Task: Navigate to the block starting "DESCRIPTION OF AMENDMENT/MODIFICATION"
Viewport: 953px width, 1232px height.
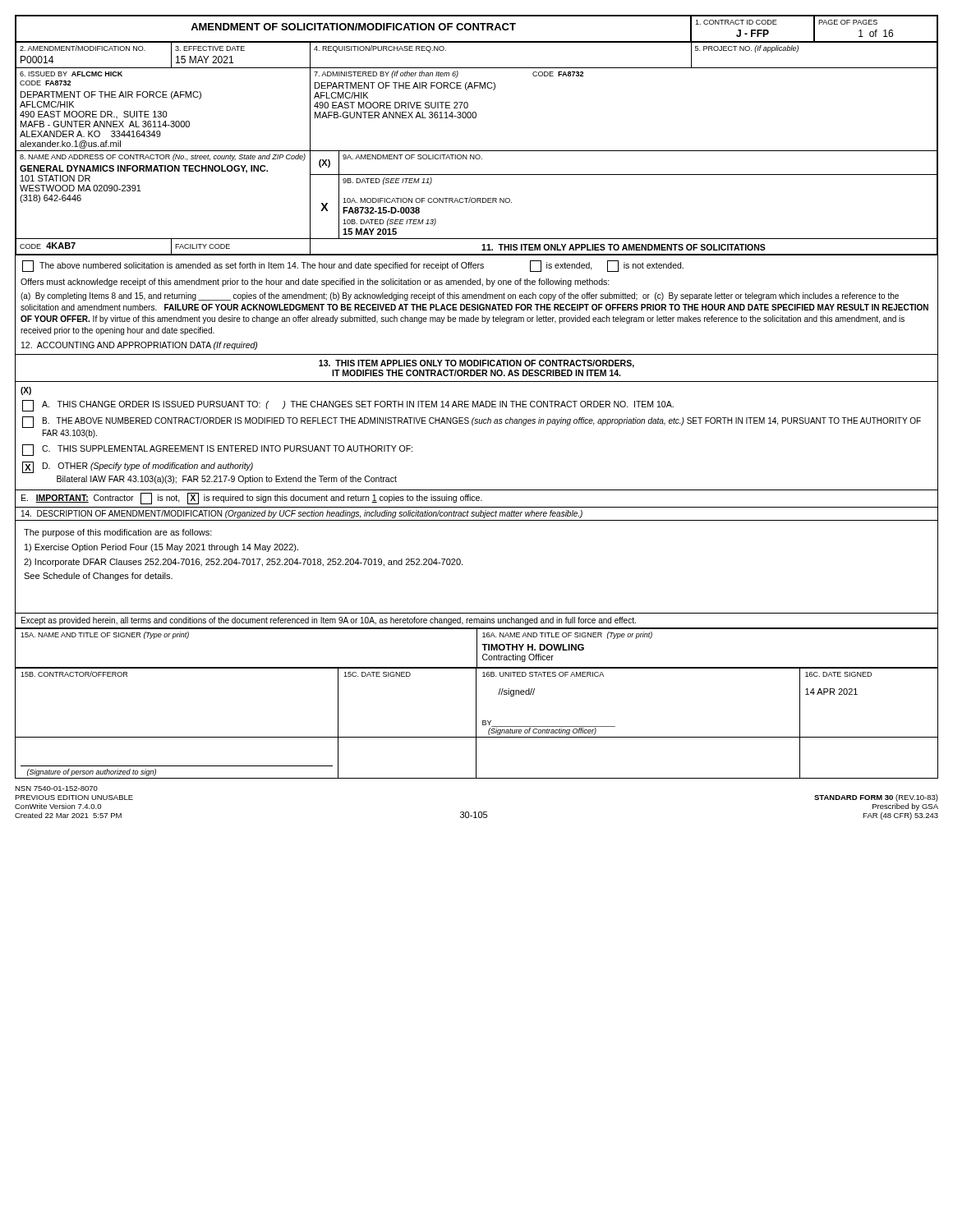Action: point(302,514)
